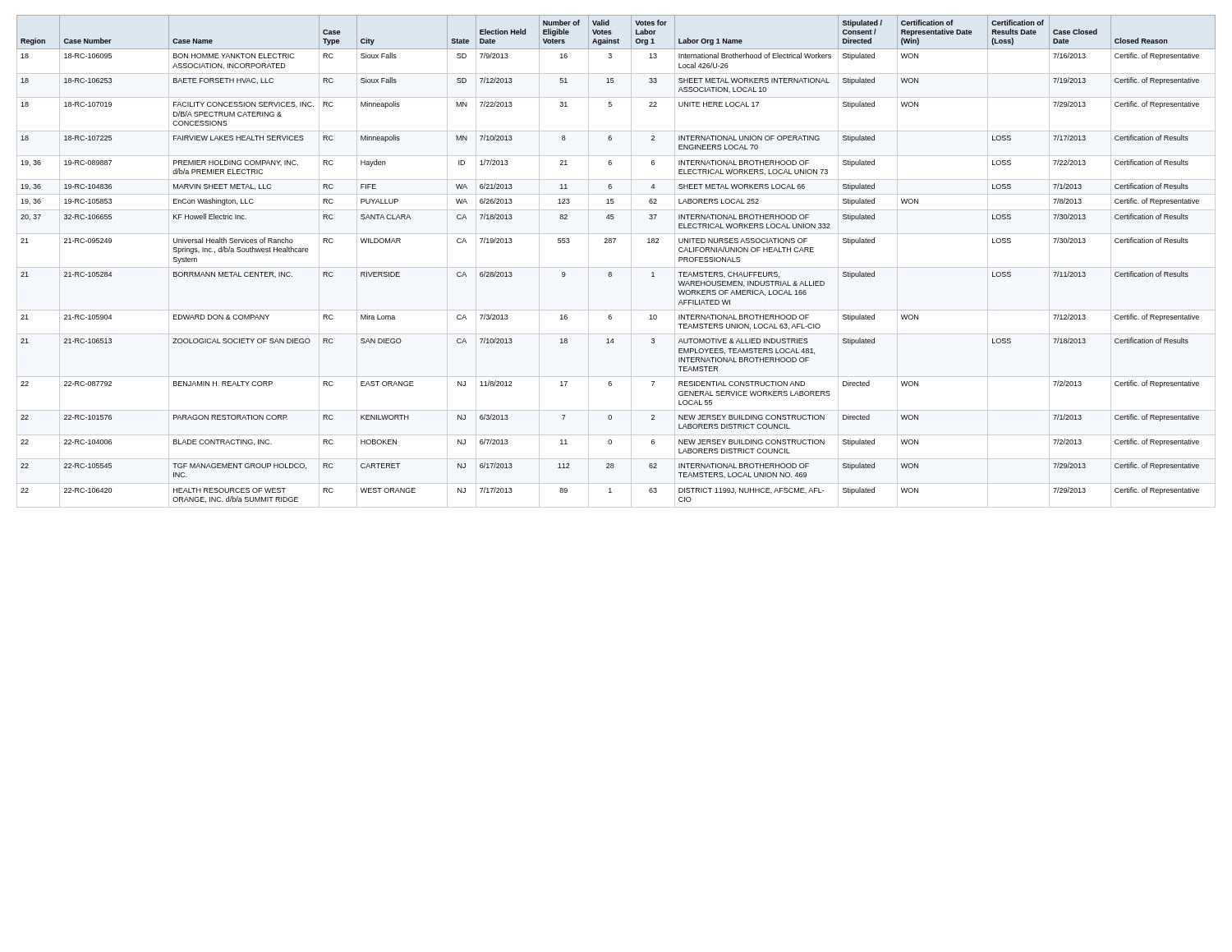Viewport: 1232px width, 952px height.
Task: Find a table
Action: click(616, 261)
